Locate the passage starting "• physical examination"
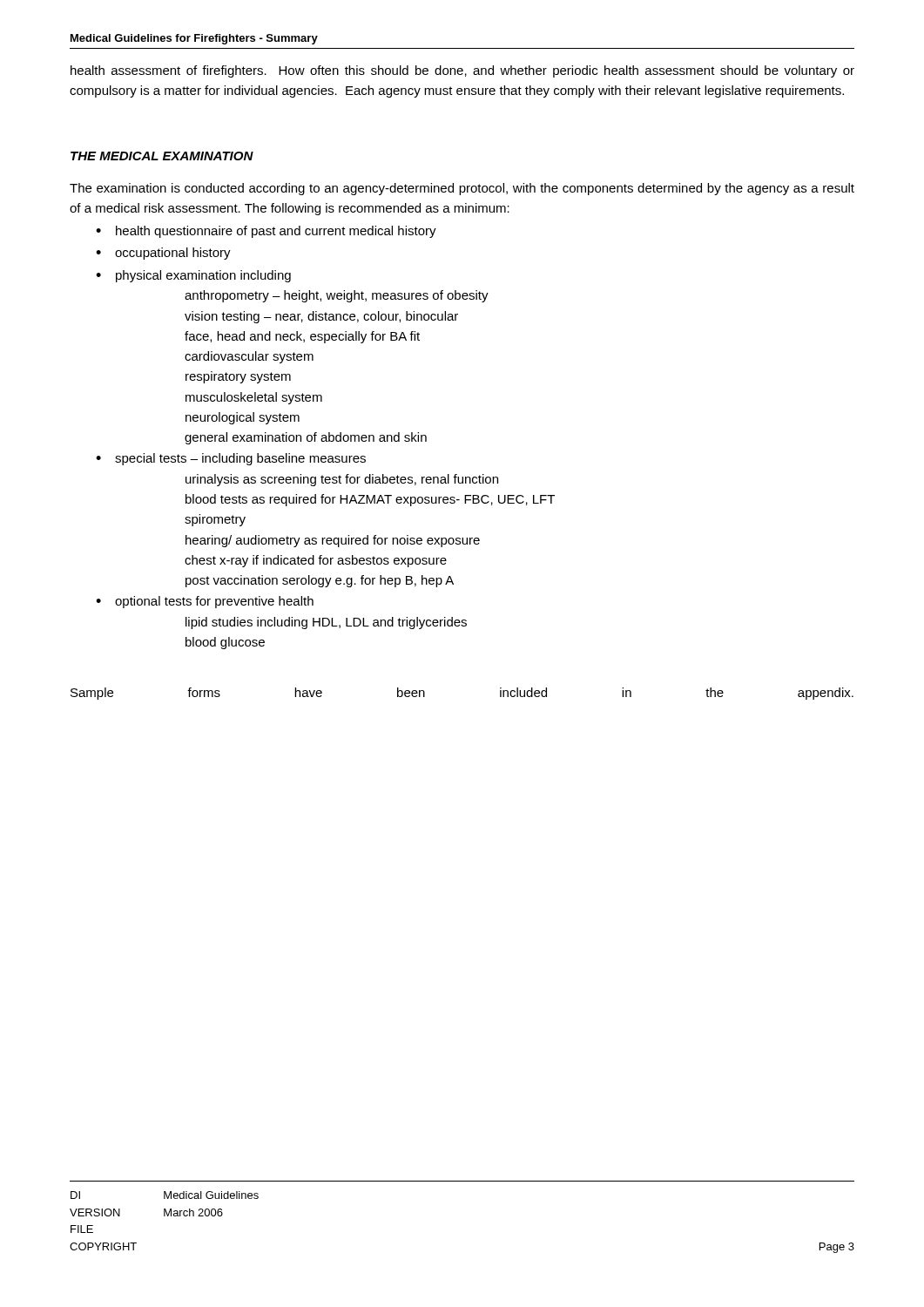This screenshot has height=1307, width=924. click(193, 276)
